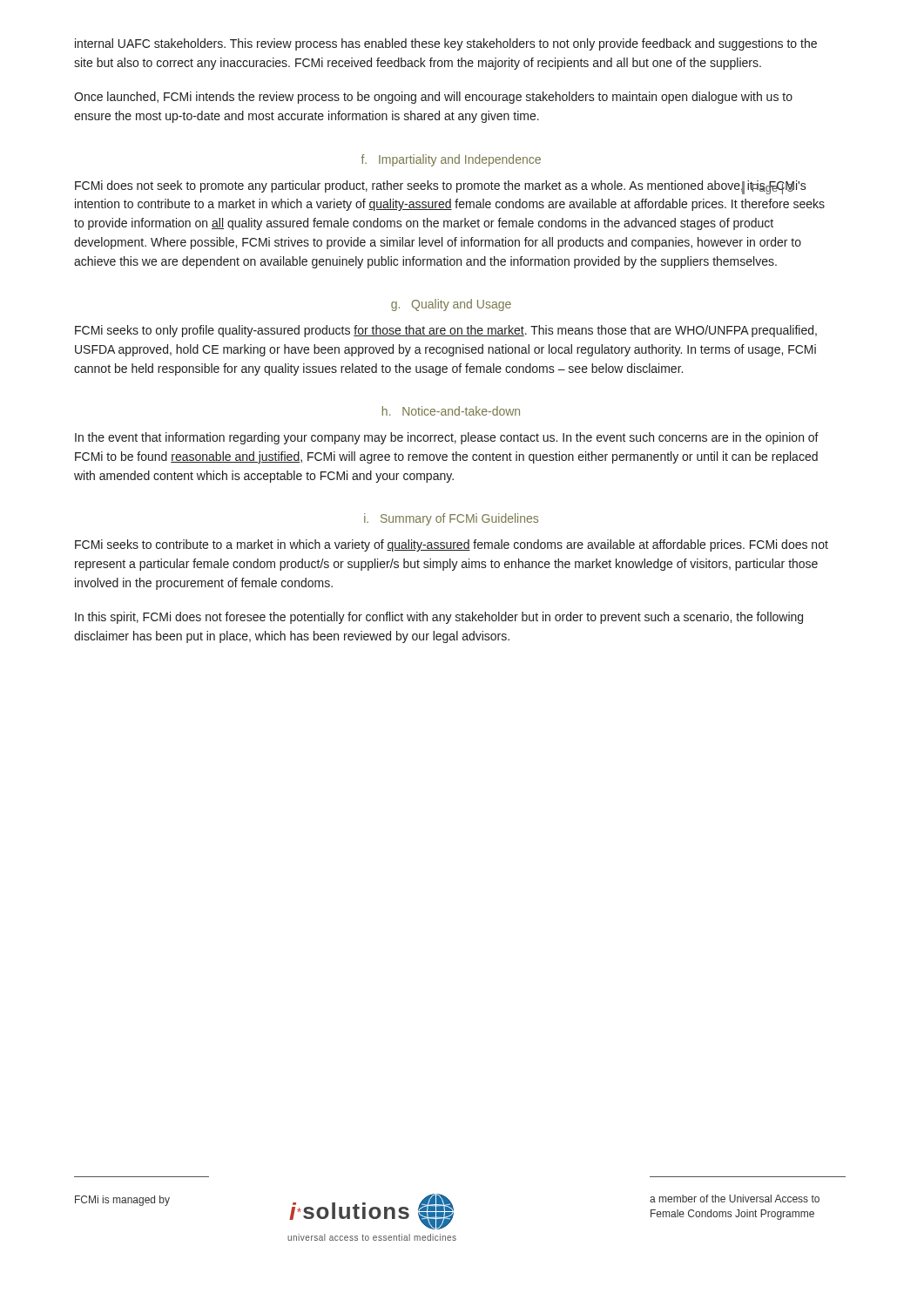Image resolution: width=924 pixels, height=1307 pixels.
Task: Point to "f. Impartiality and Independence"
Action: click(x=451, y=159)
